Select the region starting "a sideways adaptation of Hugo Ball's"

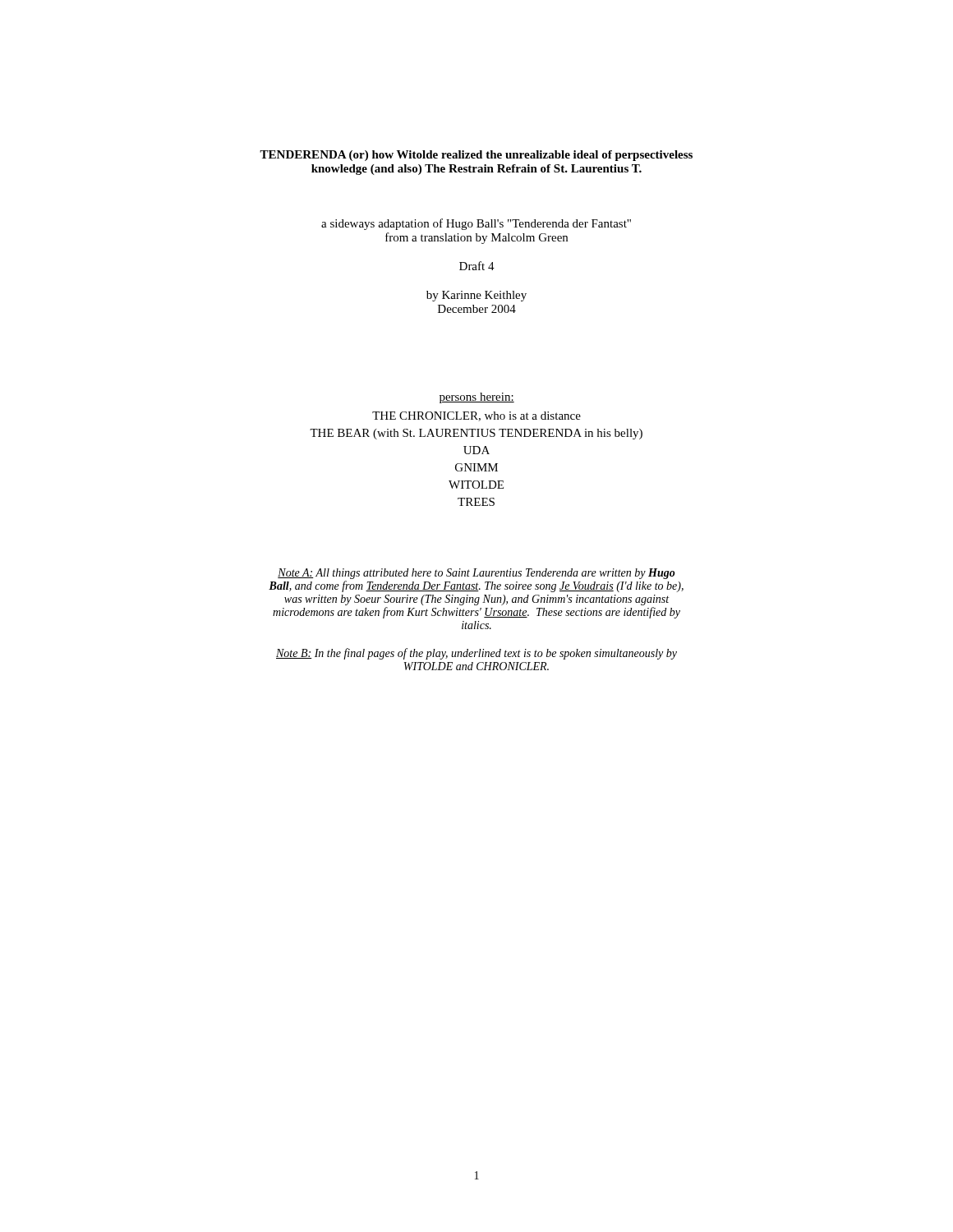click(476, 230)
